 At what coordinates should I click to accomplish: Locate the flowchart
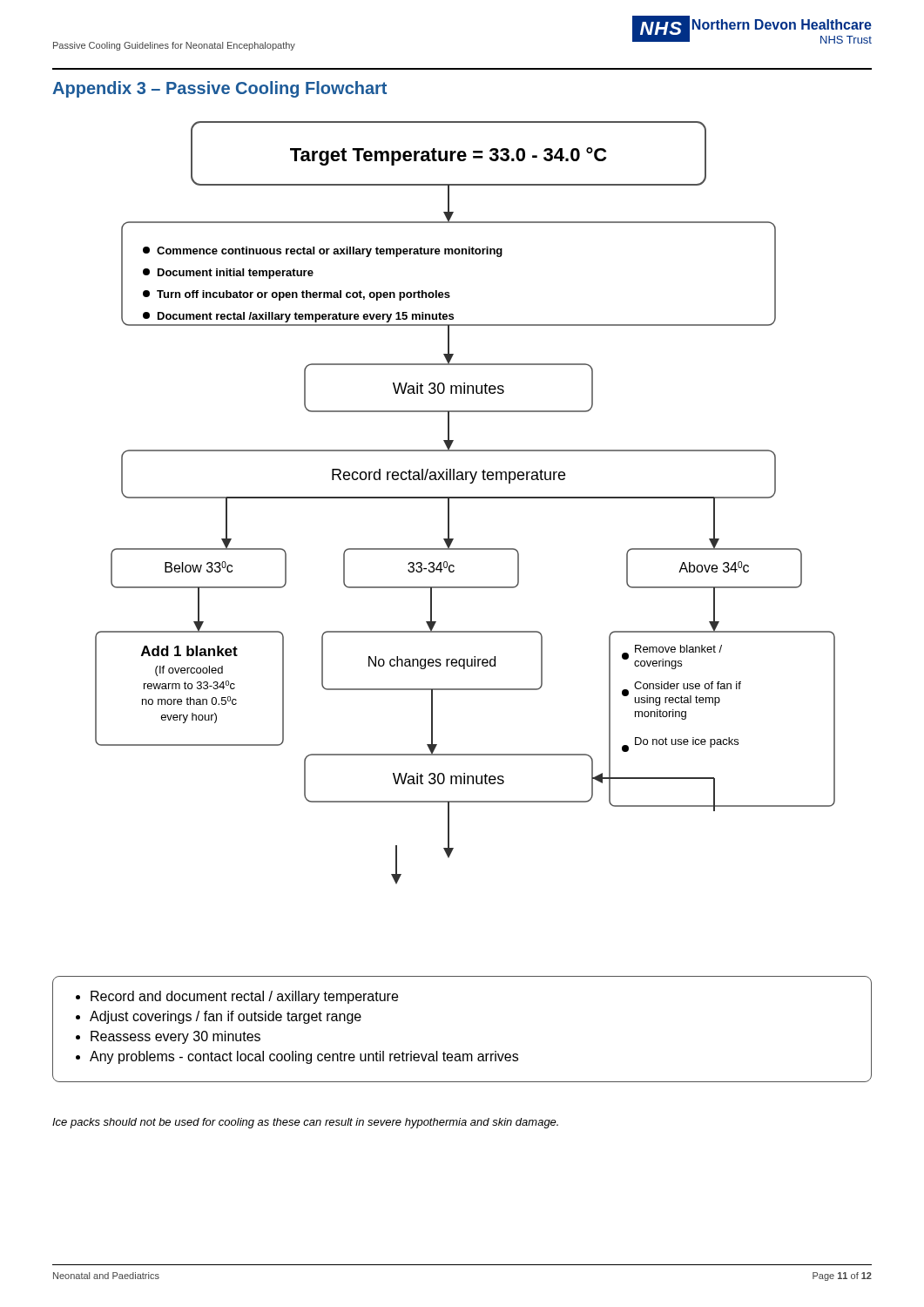(x=462, y=542)
